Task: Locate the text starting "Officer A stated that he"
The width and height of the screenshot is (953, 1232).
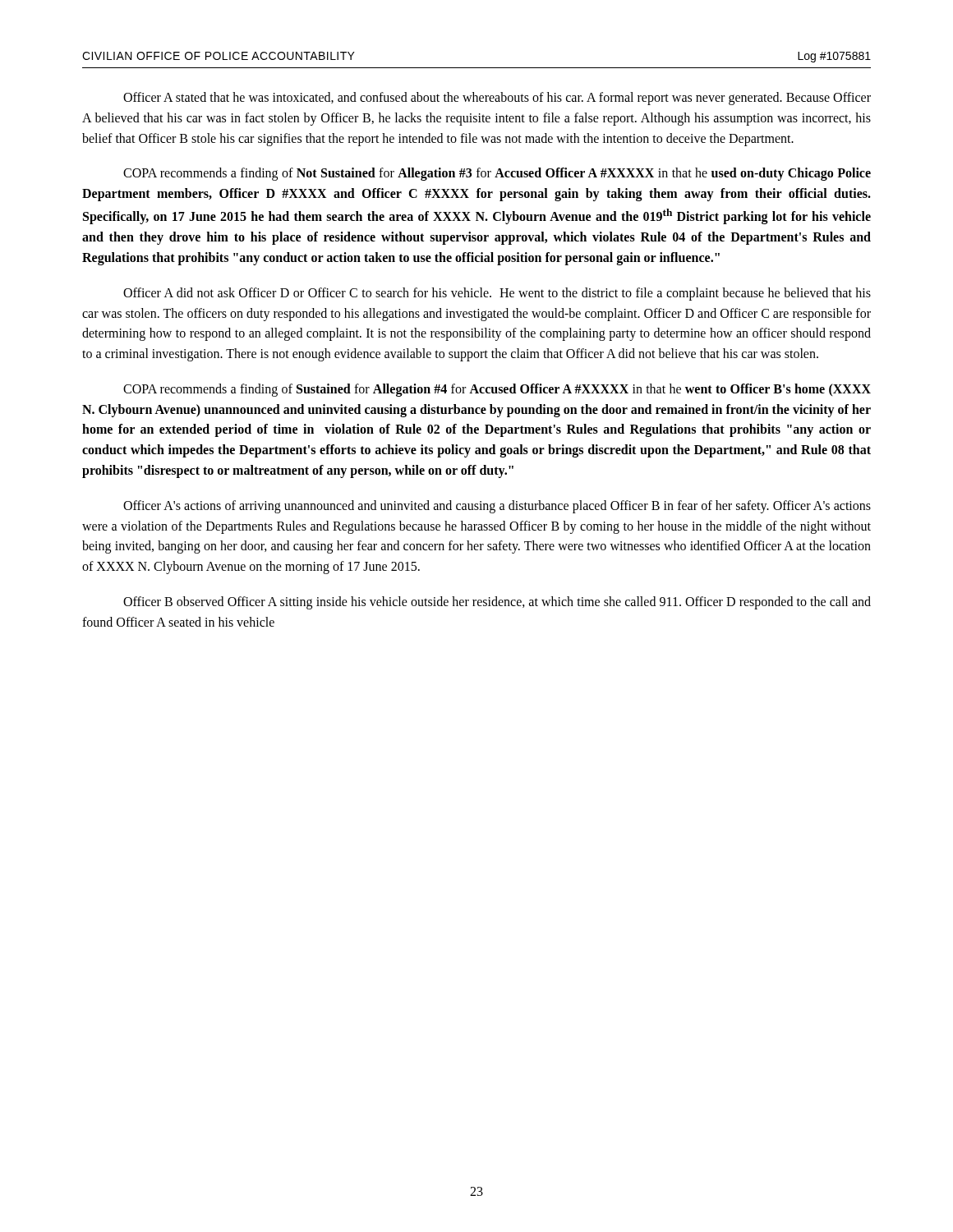Action: tap(476, 118)
